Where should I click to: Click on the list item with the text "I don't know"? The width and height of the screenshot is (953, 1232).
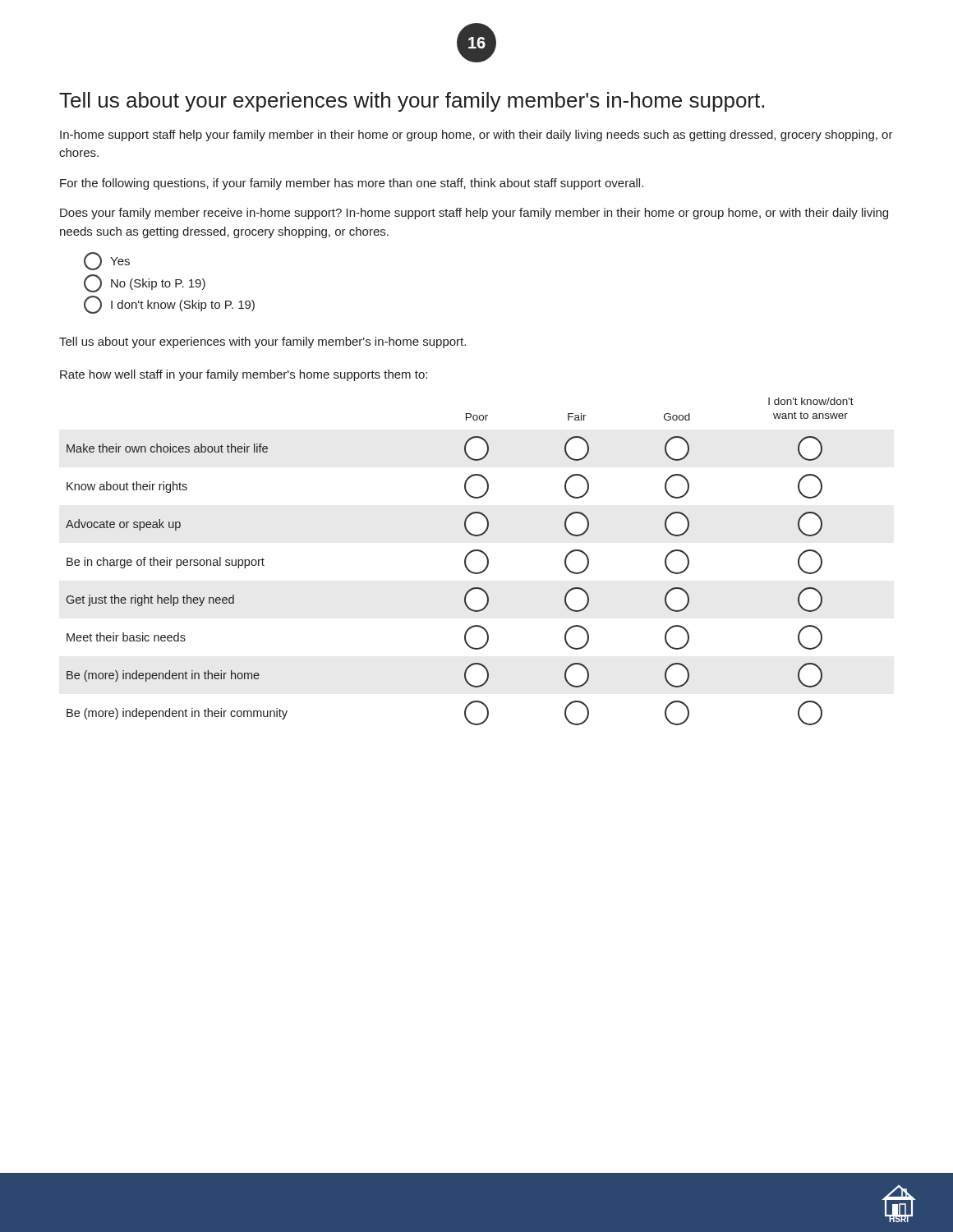[x=170, y=305]
